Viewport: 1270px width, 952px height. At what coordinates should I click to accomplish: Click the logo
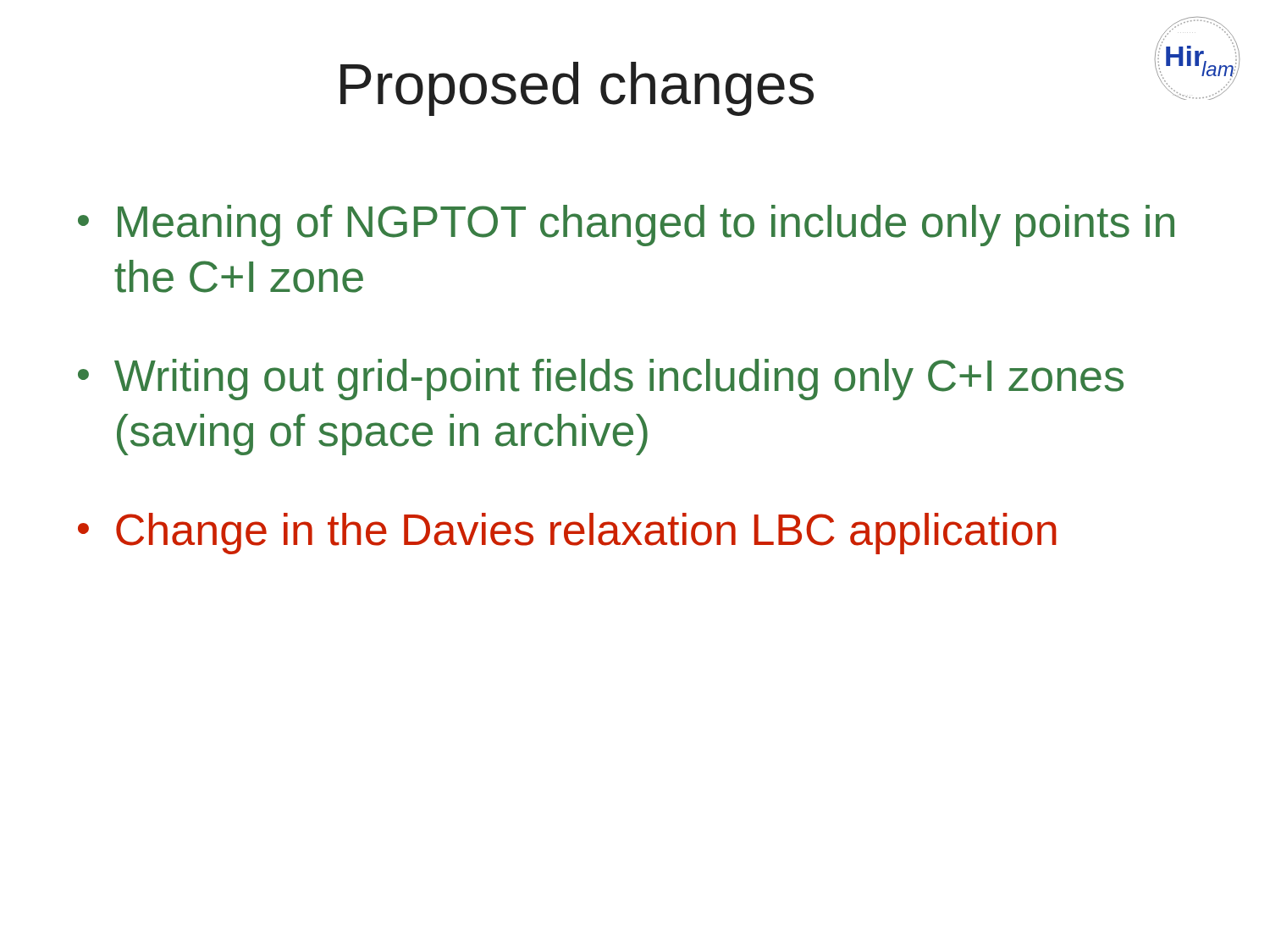coord(1198,58)
